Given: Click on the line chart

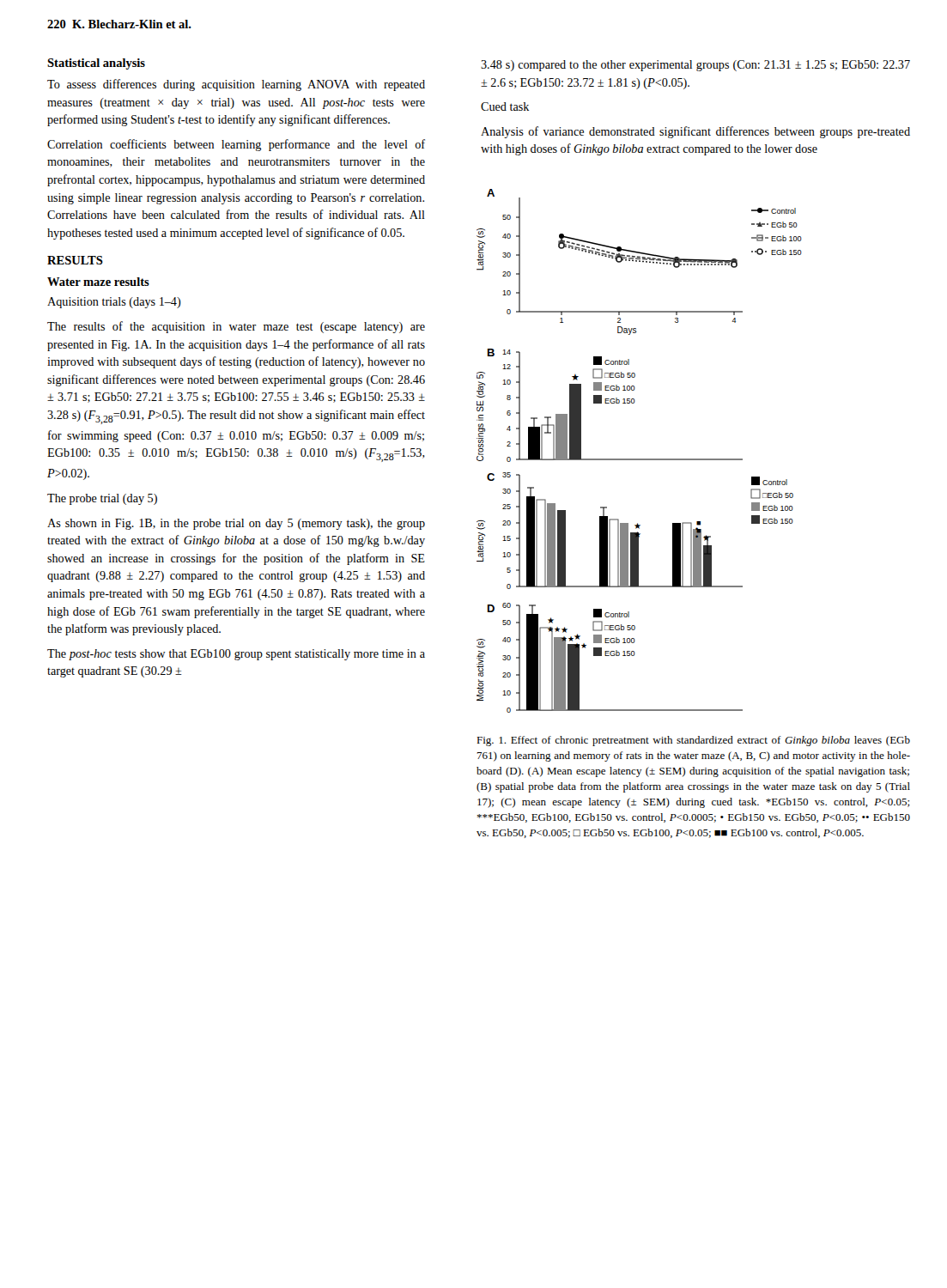Looking at the screenshot, I should coord(695,451).
